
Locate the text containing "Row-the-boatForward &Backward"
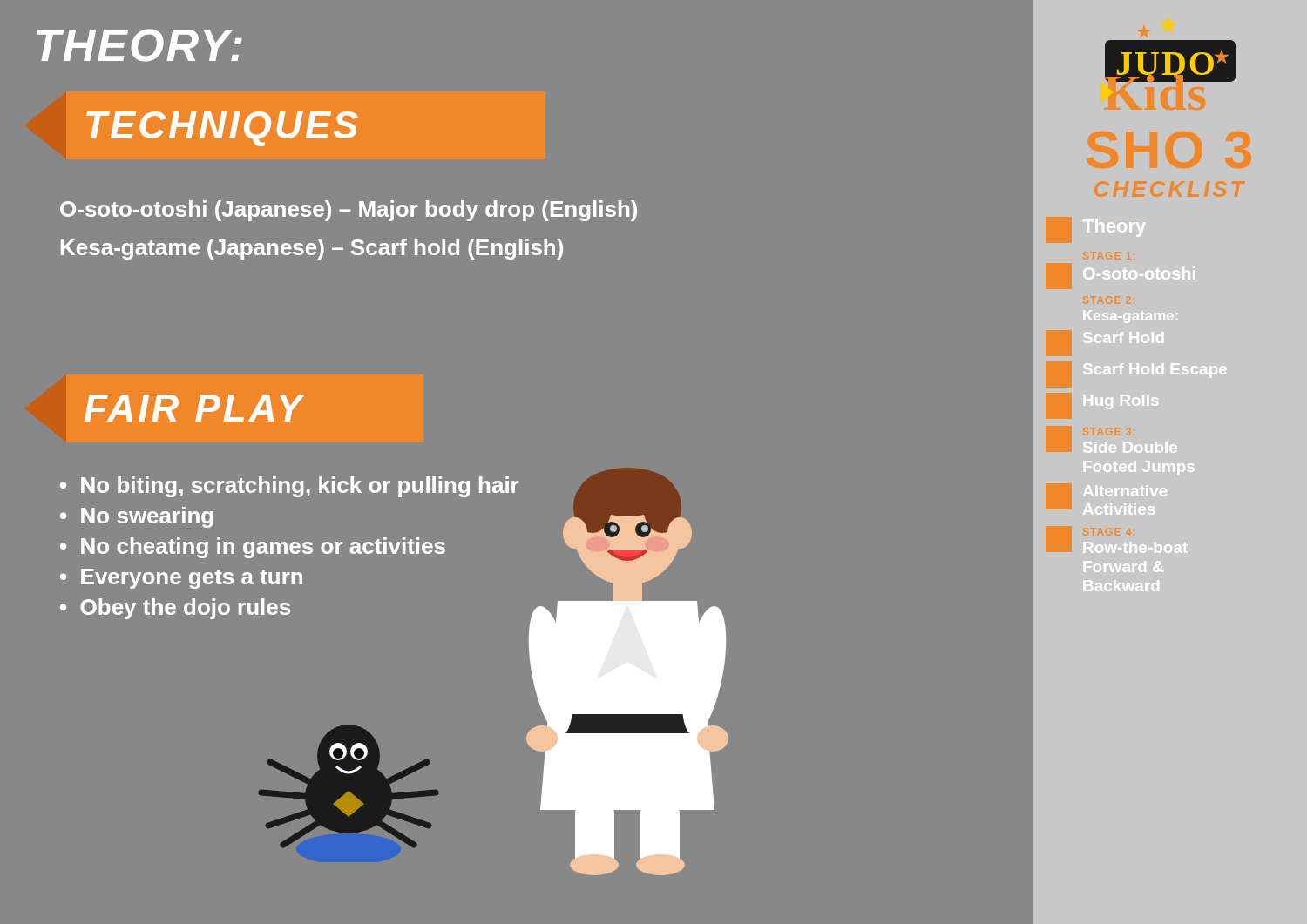pos(1135,567)
